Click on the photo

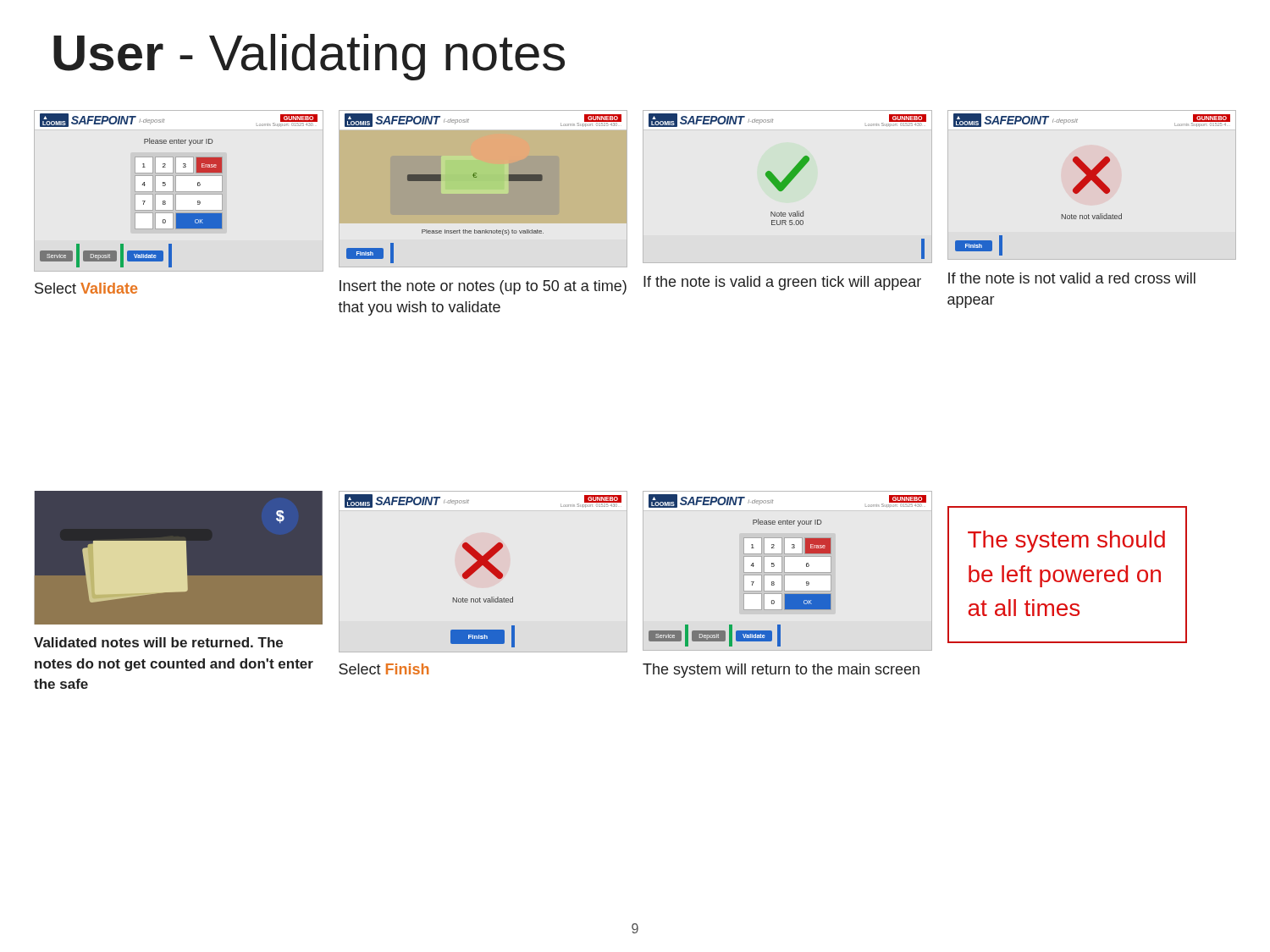point(178,558)
